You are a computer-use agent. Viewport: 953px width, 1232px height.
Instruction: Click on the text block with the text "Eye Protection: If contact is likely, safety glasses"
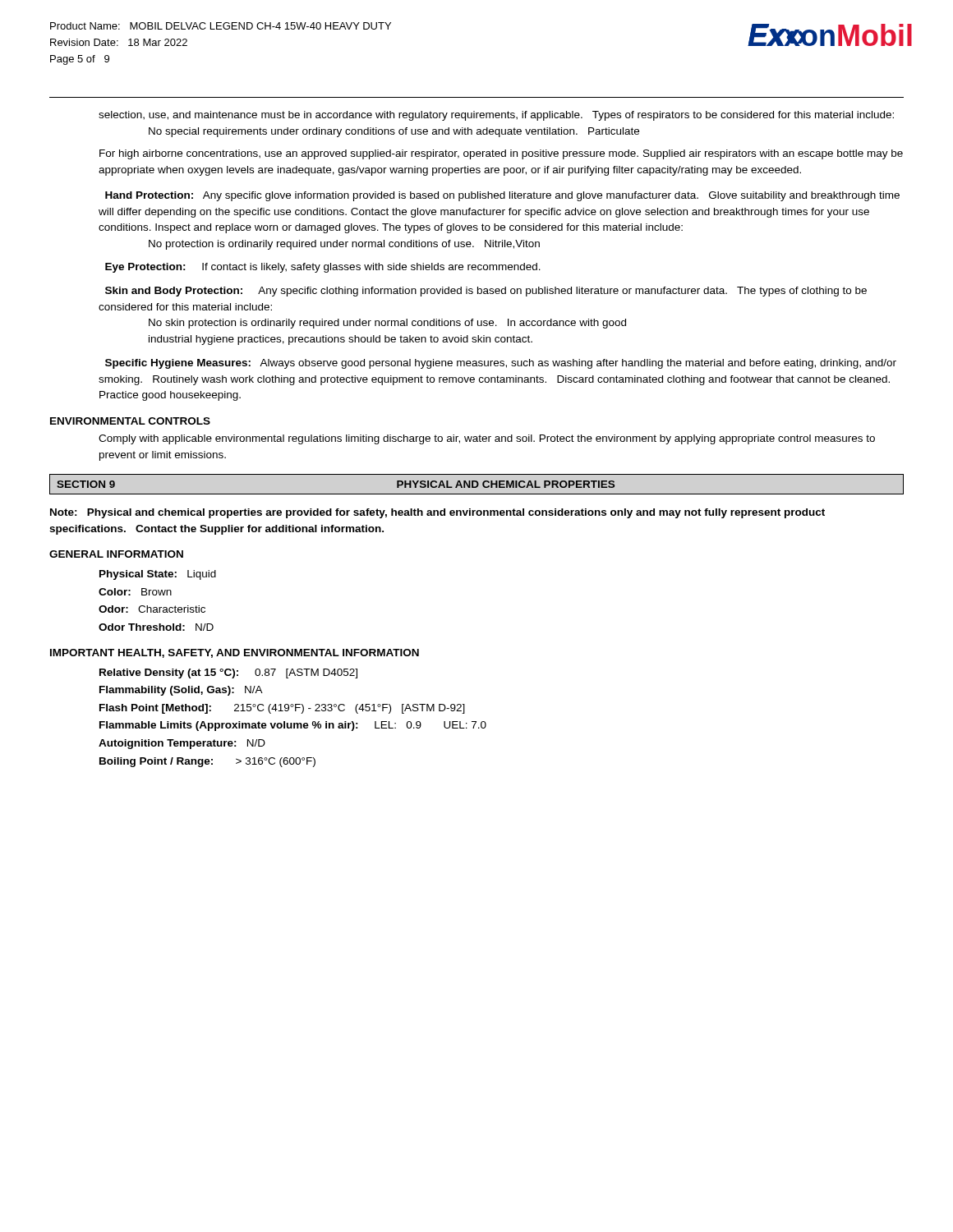click(x=320, y=266)
